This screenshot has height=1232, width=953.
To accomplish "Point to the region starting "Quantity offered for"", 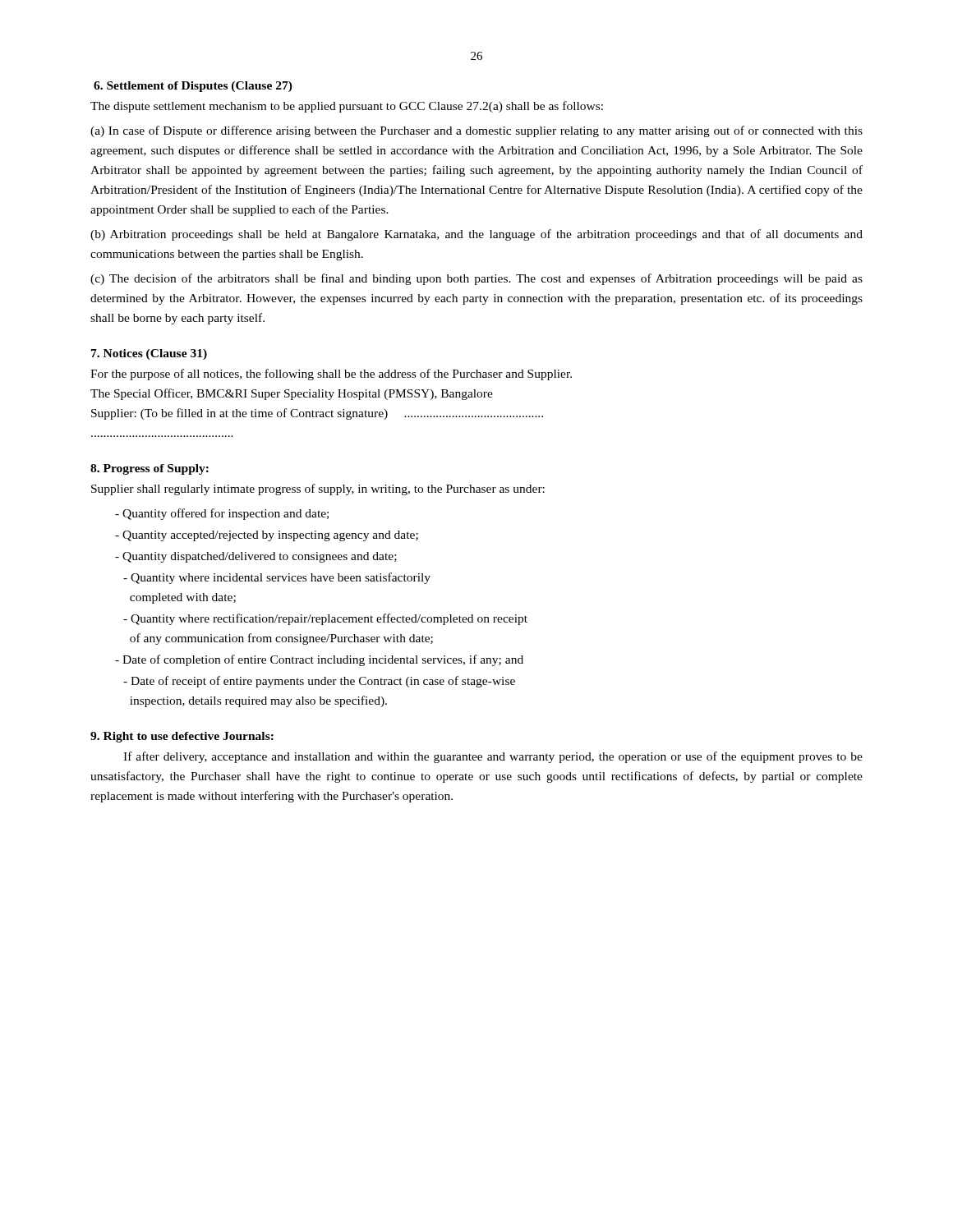I will click(222, 513).
